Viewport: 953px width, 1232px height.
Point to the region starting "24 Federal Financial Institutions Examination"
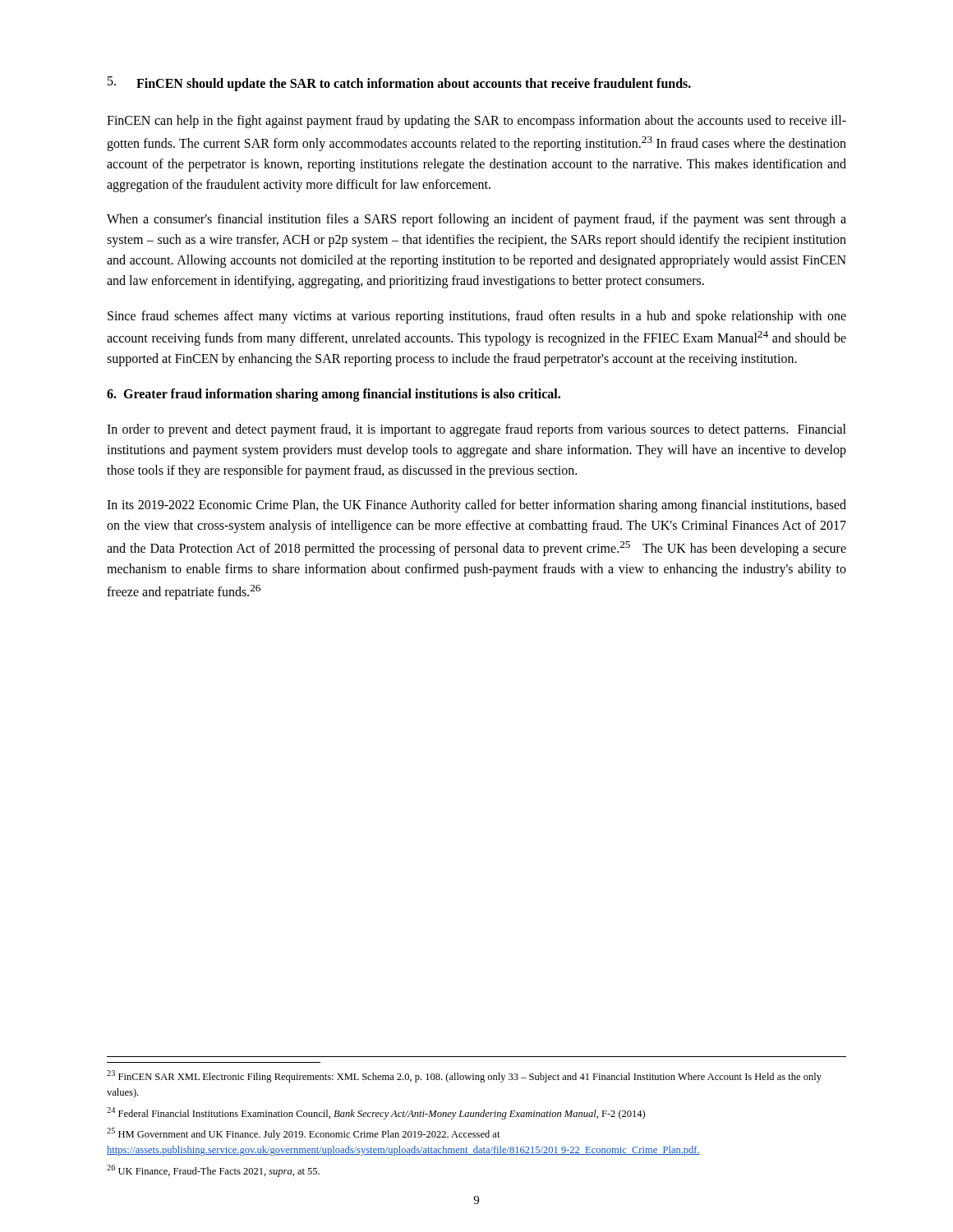coord(376,1112)
